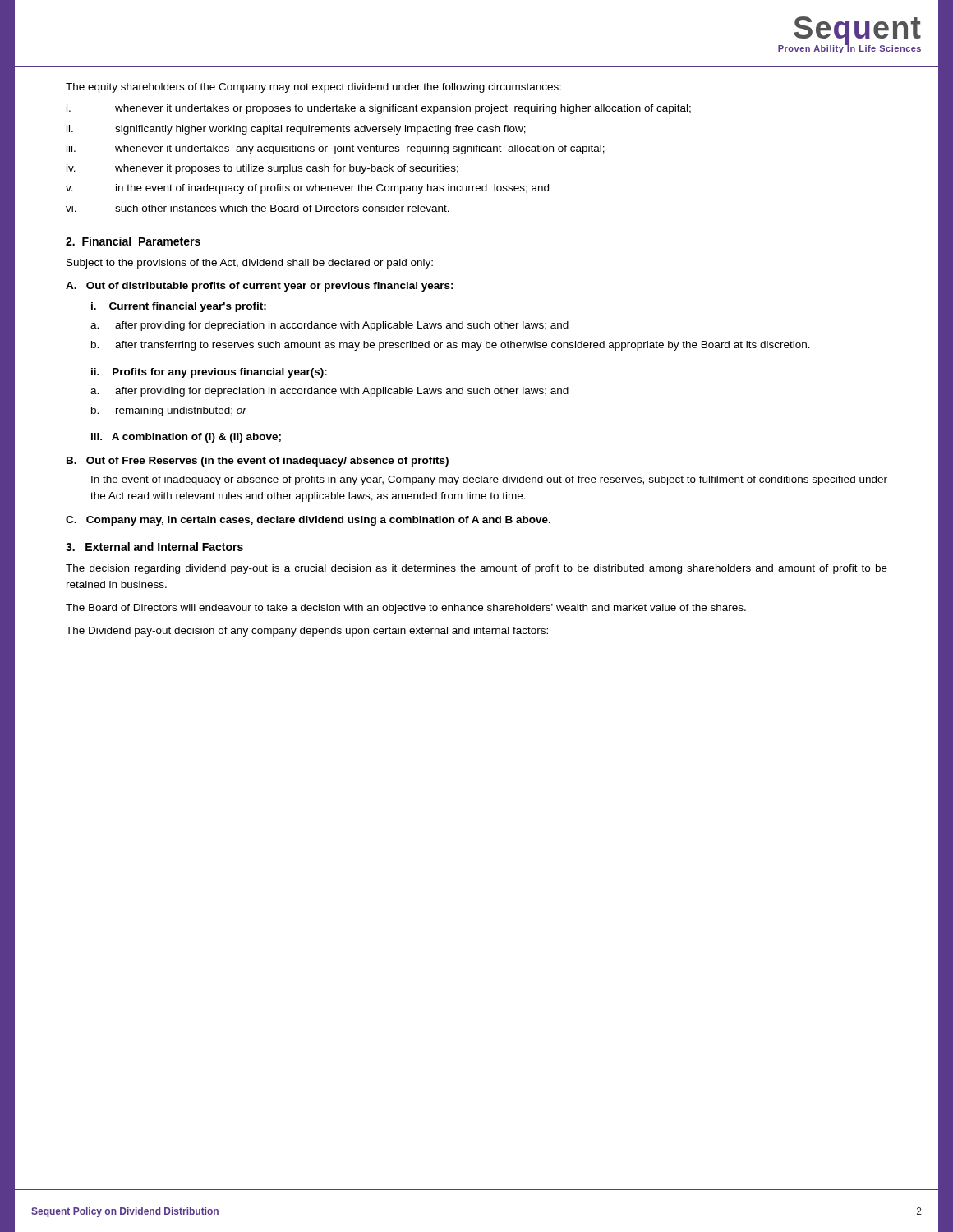Locate the block of text that opens with "The equity shareholders of"
The image size is (953, 1232).
tap(314, 87)
